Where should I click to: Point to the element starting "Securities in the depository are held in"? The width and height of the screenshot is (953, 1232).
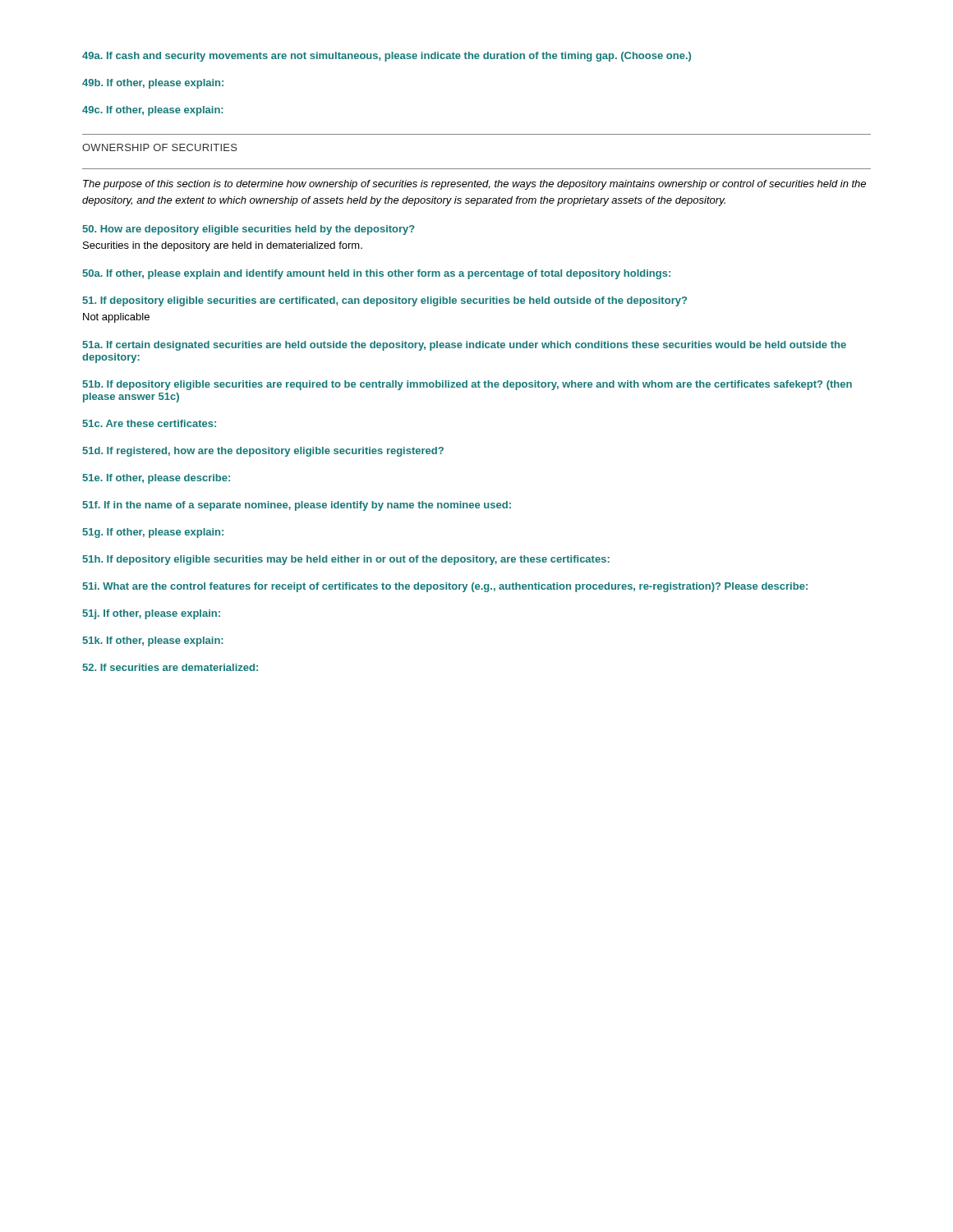pos(223,245)
